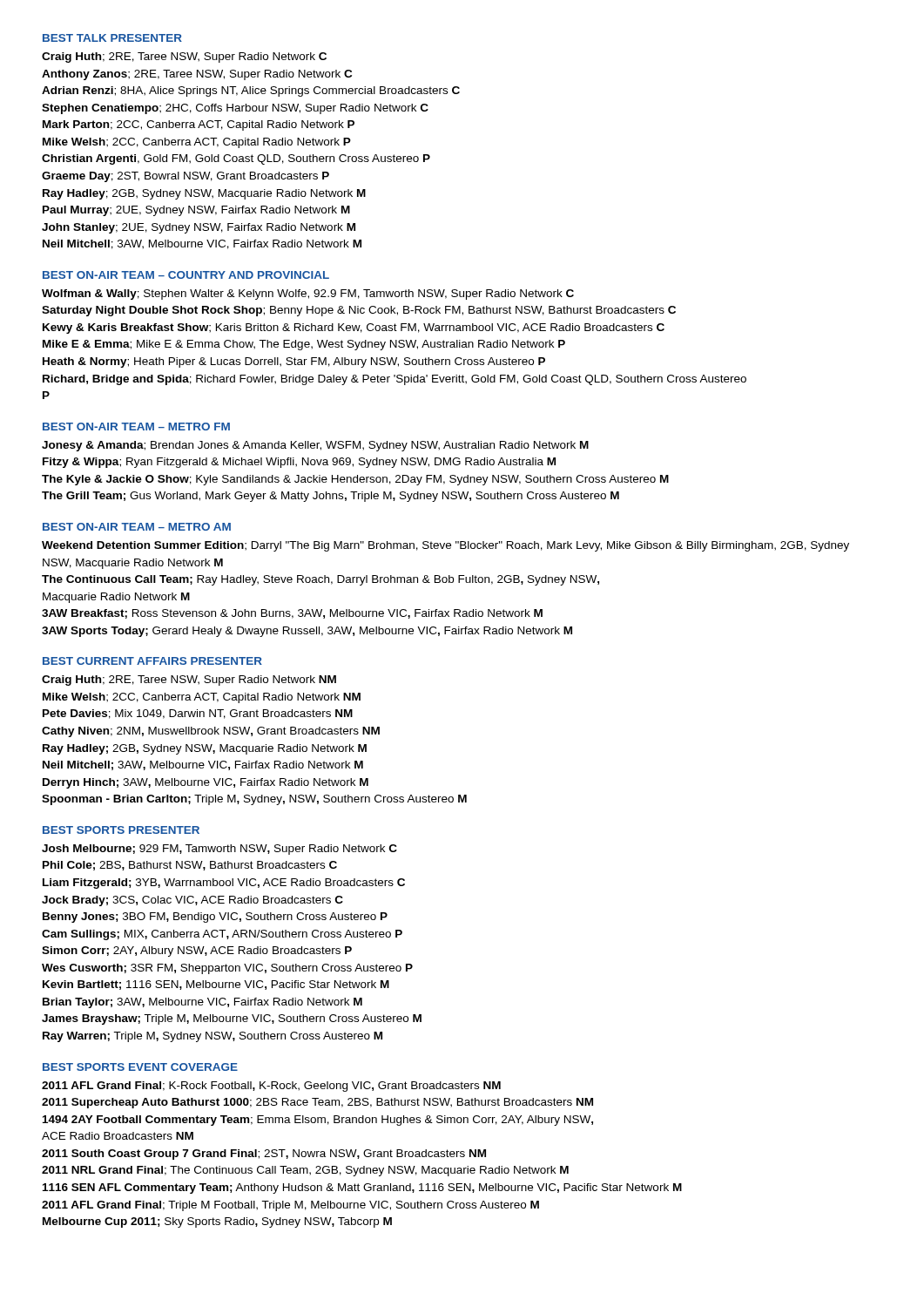This screenshot has width=924, height=1307.
Task: Find "BEST CURRENT AFFAIRS PRESENTER" on this page
Action: tap(152, 661)
